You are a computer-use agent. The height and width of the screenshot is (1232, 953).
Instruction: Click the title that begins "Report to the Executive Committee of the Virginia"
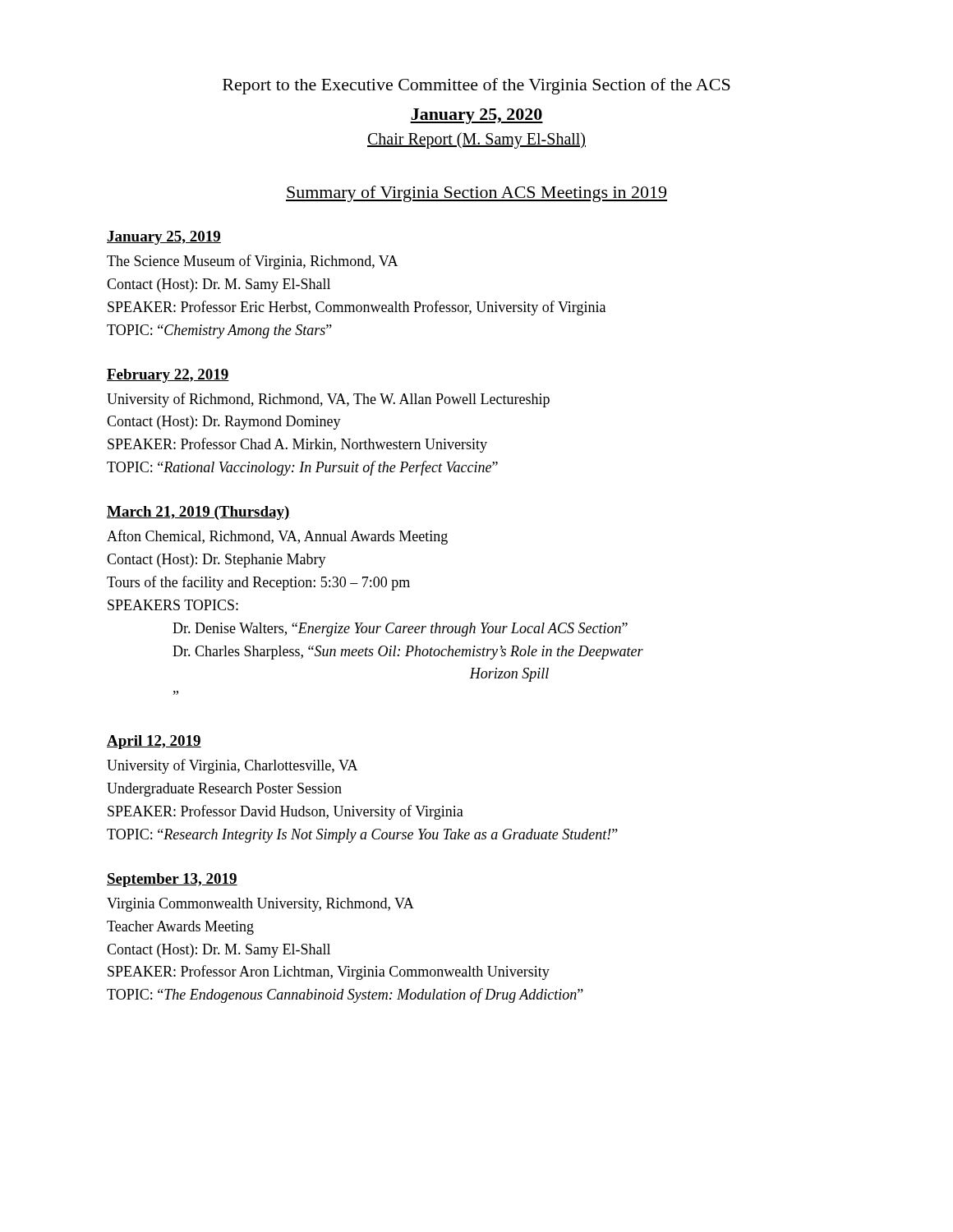(x=476, y=84)
